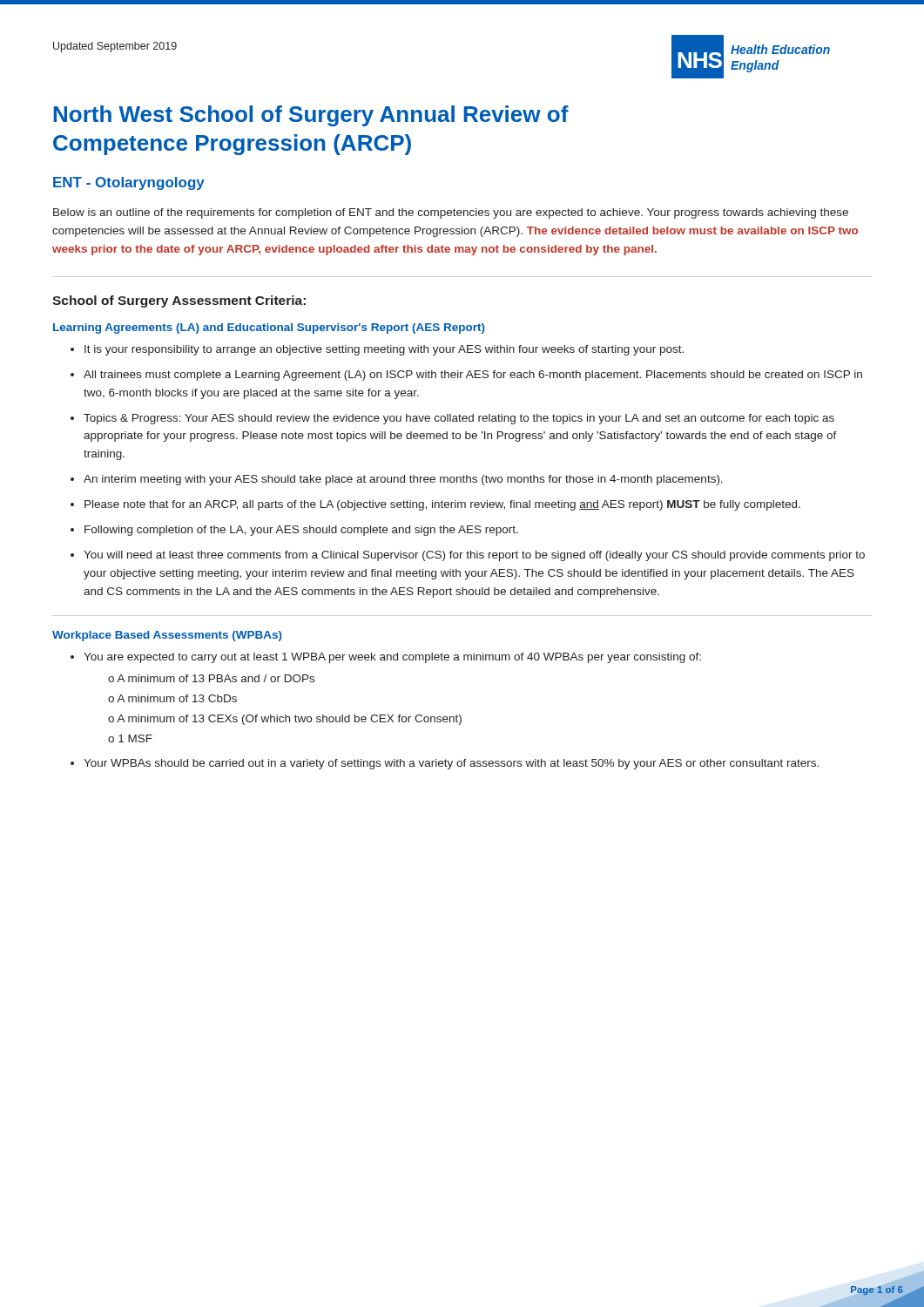Click on the list item containing "You will need at least"
Screen dimensions: 1307x924
click(x=474, y=573)
